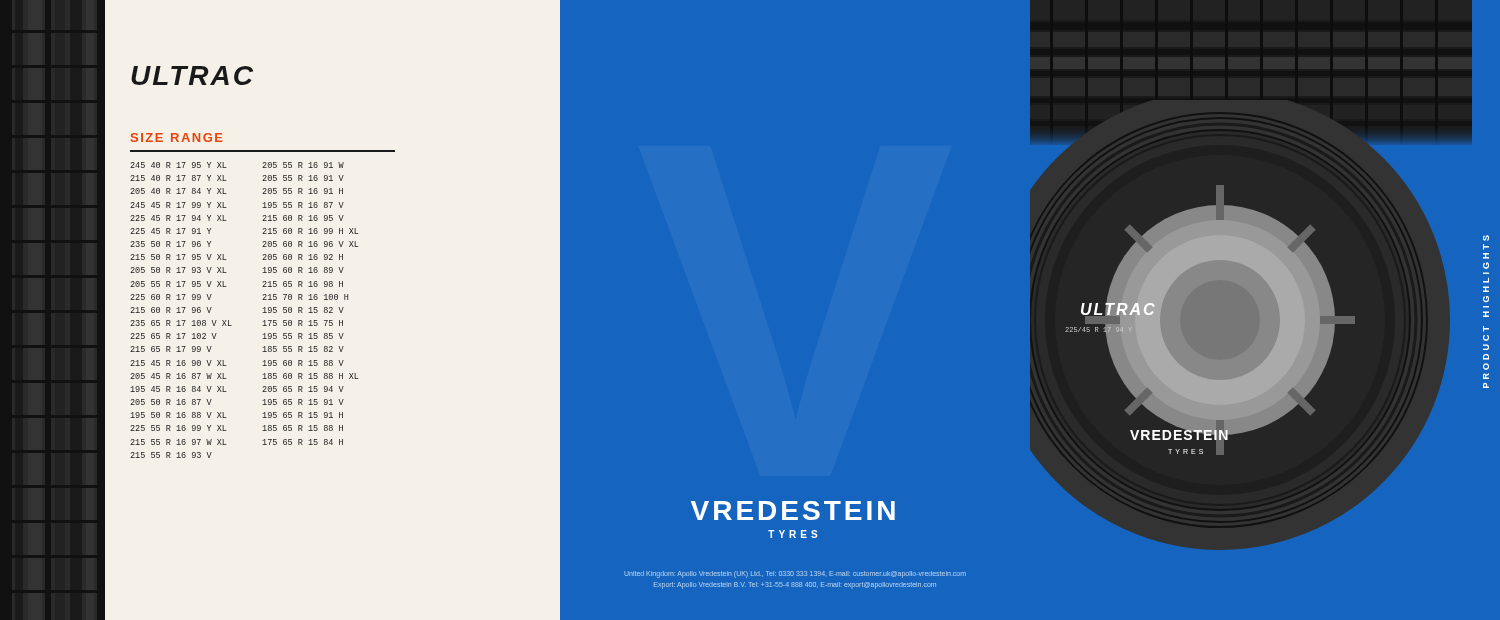Select the text block starting "245 40 R 17 95 Y XL"
This screenshot has height=620, width=1500.
(x=182, y=162)
